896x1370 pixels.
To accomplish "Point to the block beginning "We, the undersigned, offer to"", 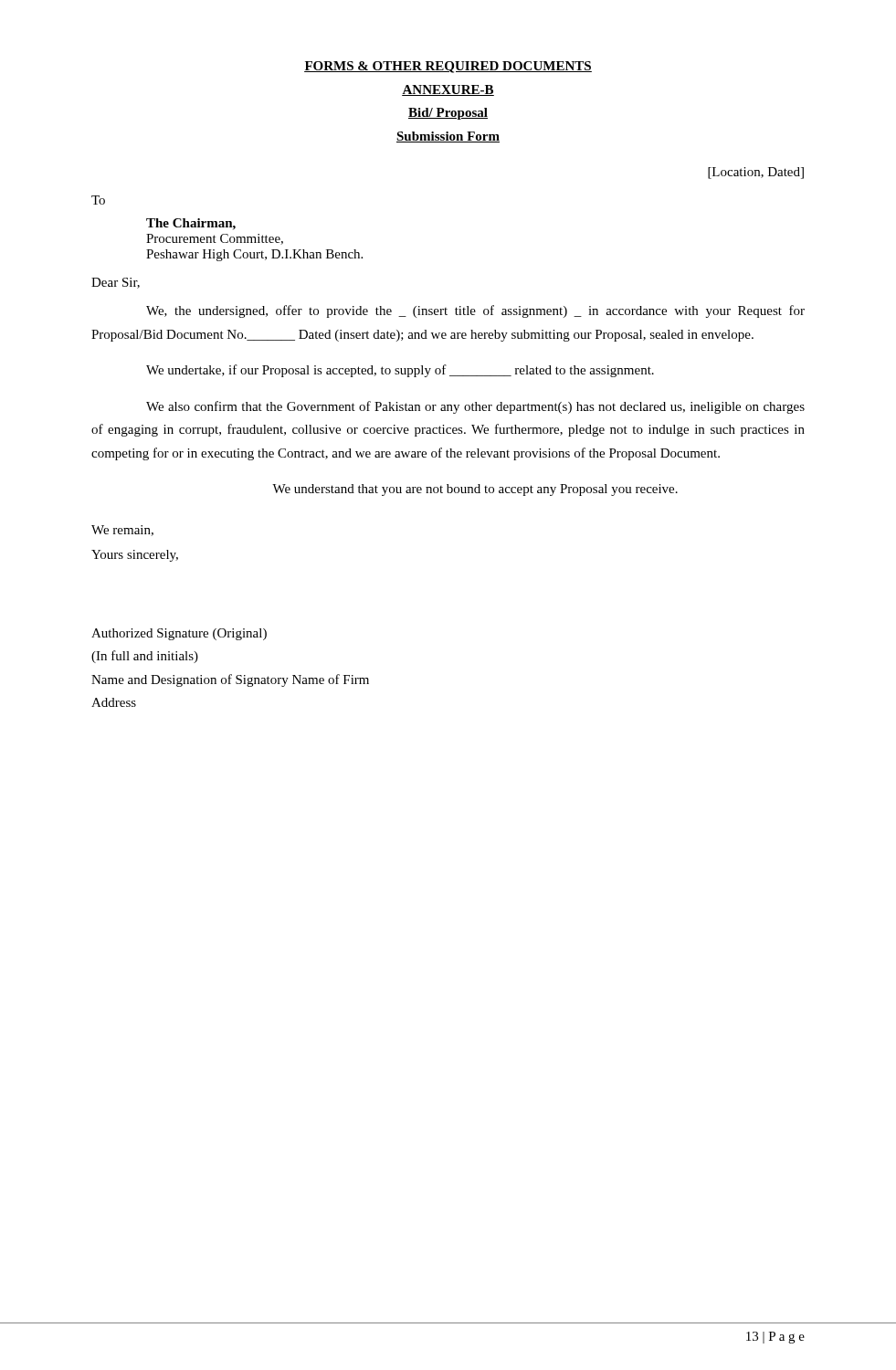I will tap(448, 322).
